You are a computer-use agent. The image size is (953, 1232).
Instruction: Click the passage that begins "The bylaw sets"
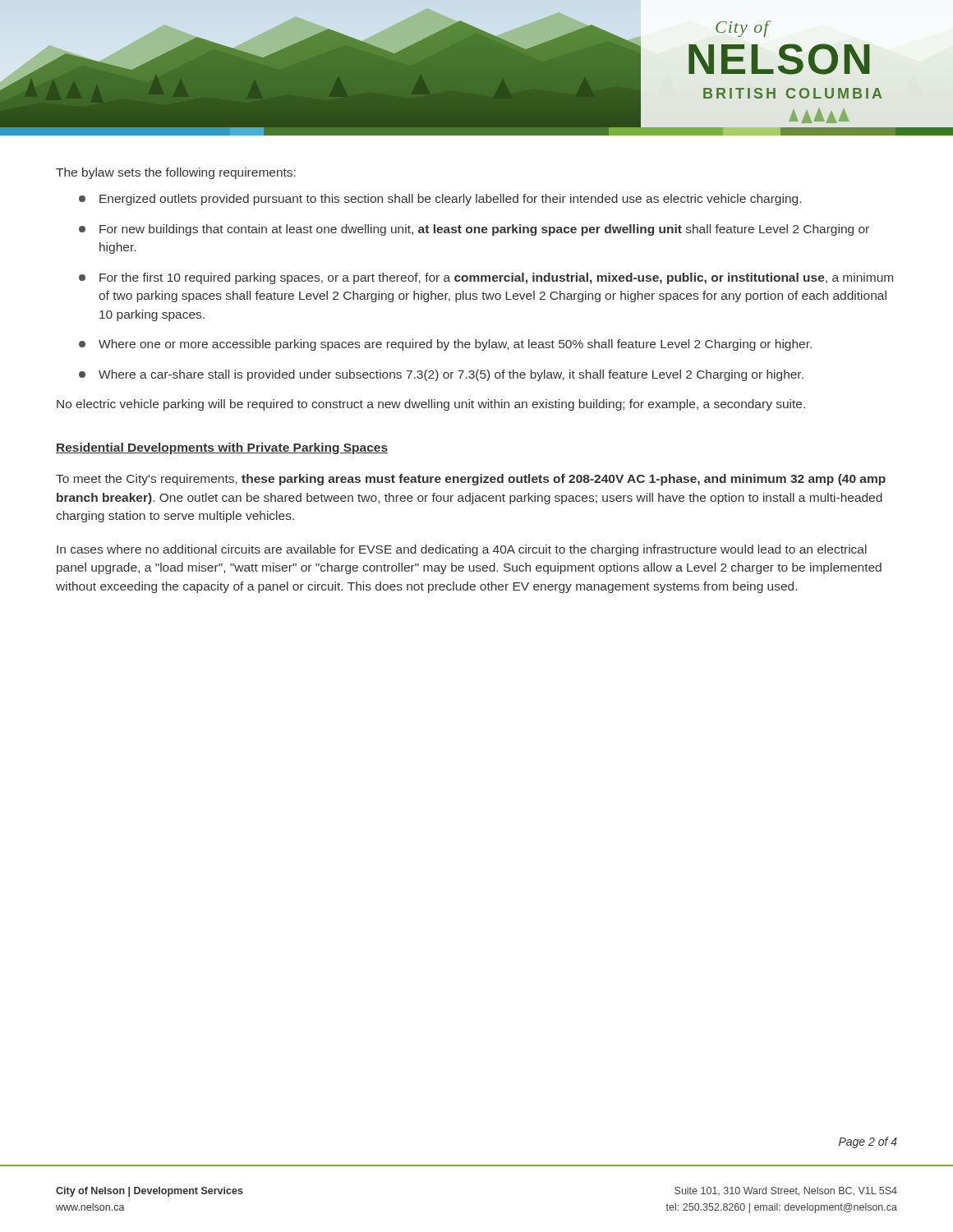(x=176, y=172)
